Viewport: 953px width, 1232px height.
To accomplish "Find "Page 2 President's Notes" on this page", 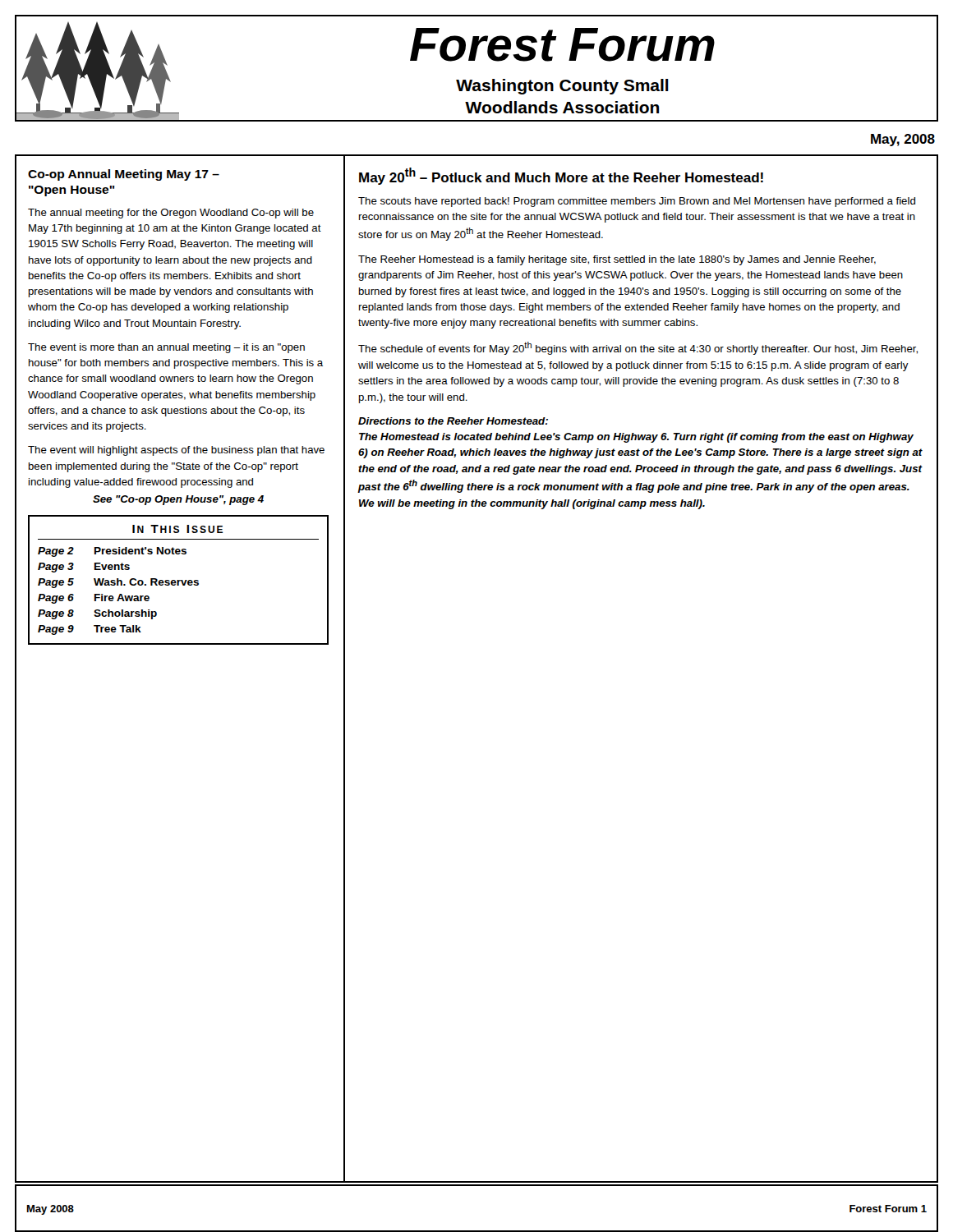I will pos(112,551).
